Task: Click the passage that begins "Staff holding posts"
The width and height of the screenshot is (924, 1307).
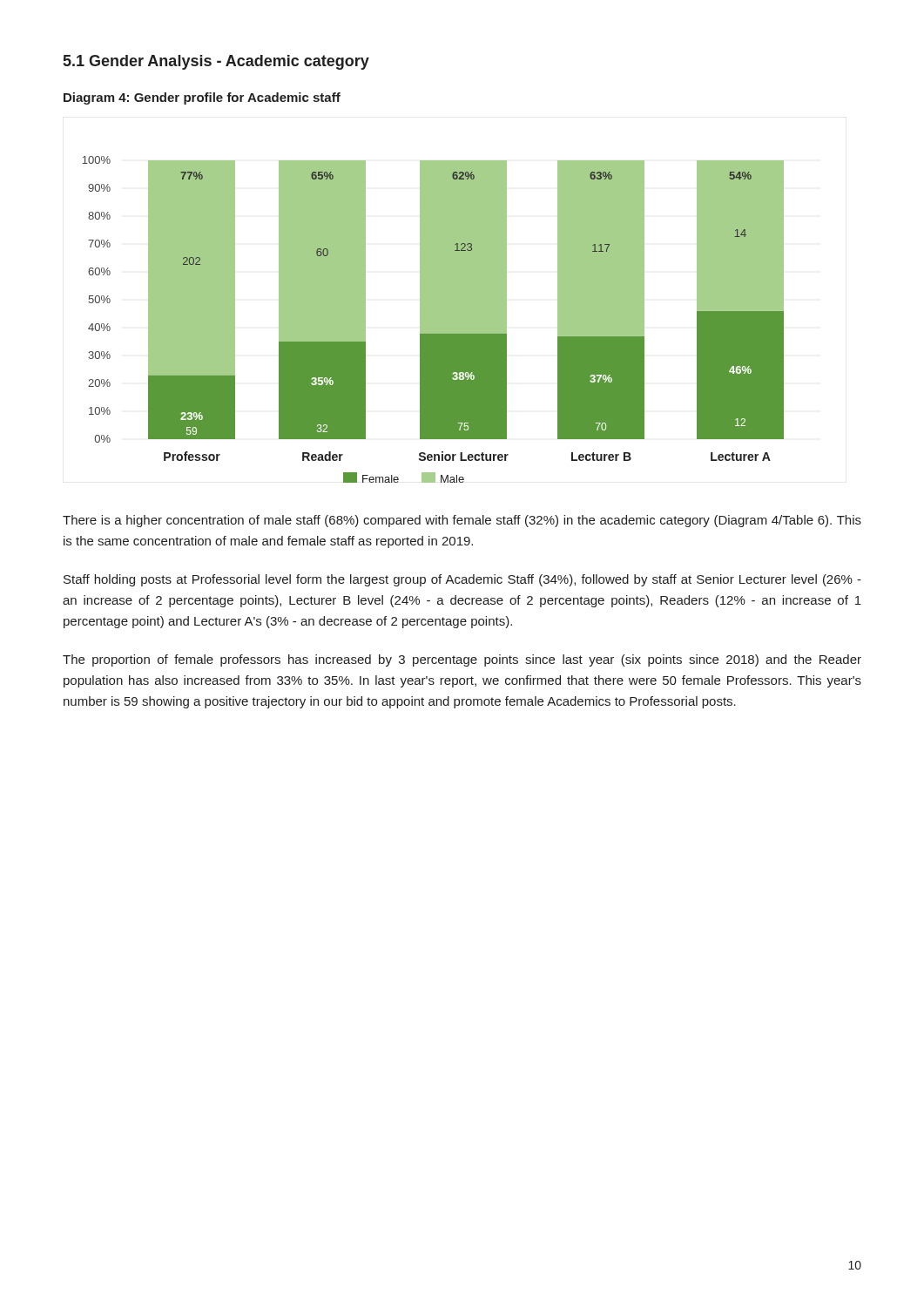Action: pyautogui.click(x=462, y=600)
